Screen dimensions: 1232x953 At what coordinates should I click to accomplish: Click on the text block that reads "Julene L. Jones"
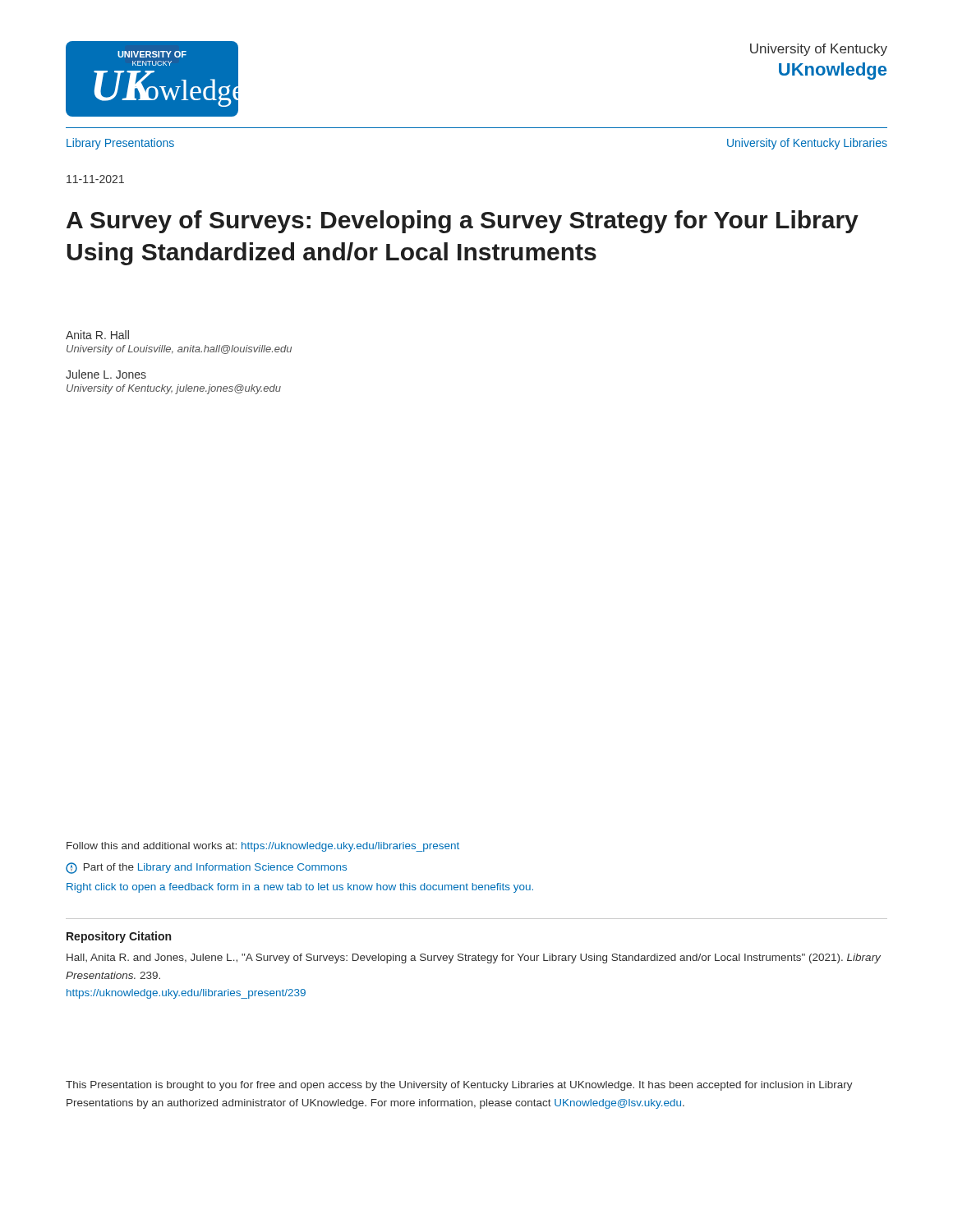[x=179, y=381]
